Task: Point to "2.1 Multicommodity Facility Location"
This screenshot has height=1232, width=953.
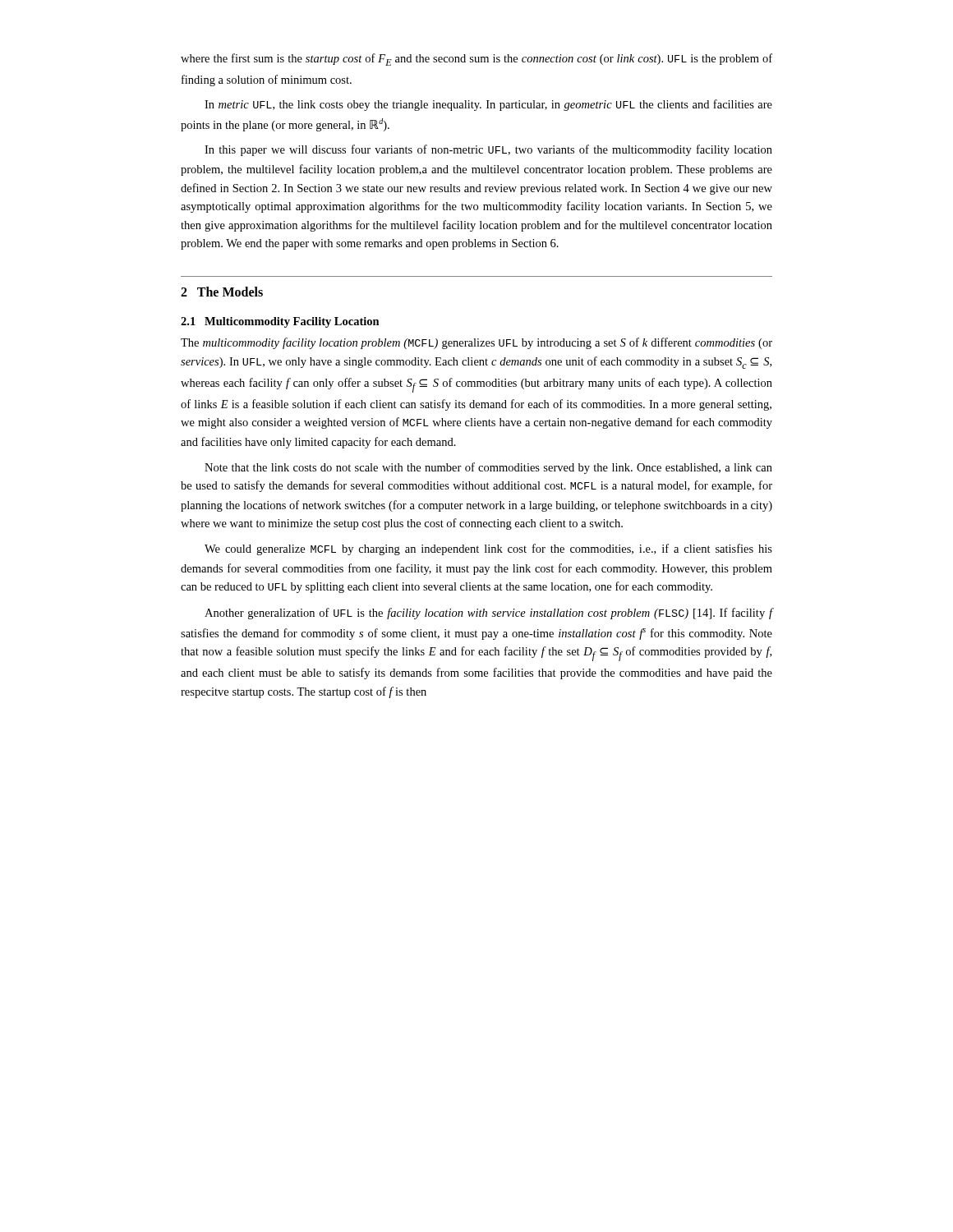Action: (x=280, y=322)
